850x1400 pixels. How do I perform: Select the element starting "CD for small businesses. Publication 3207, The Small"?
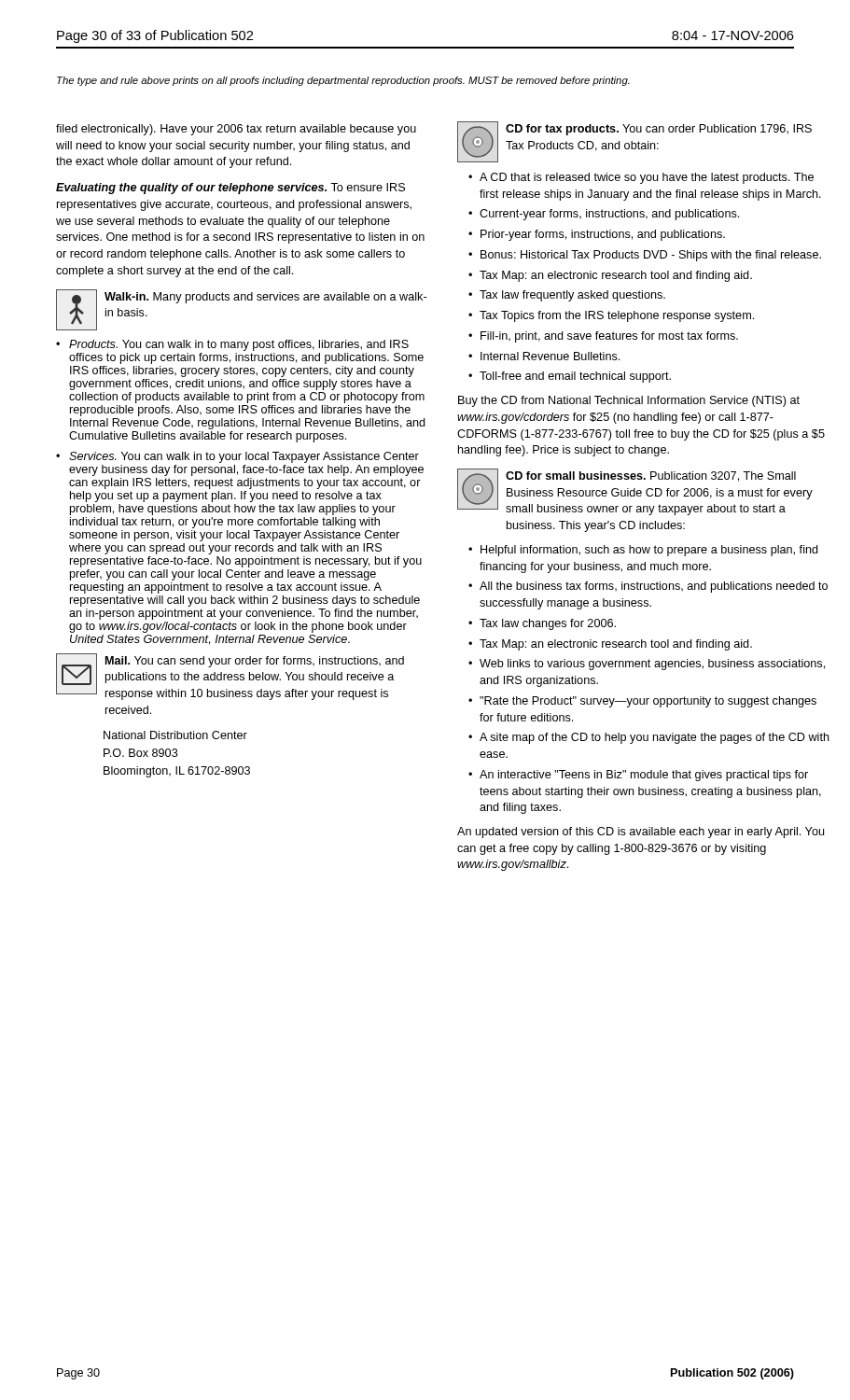click(x=659, y=501)
